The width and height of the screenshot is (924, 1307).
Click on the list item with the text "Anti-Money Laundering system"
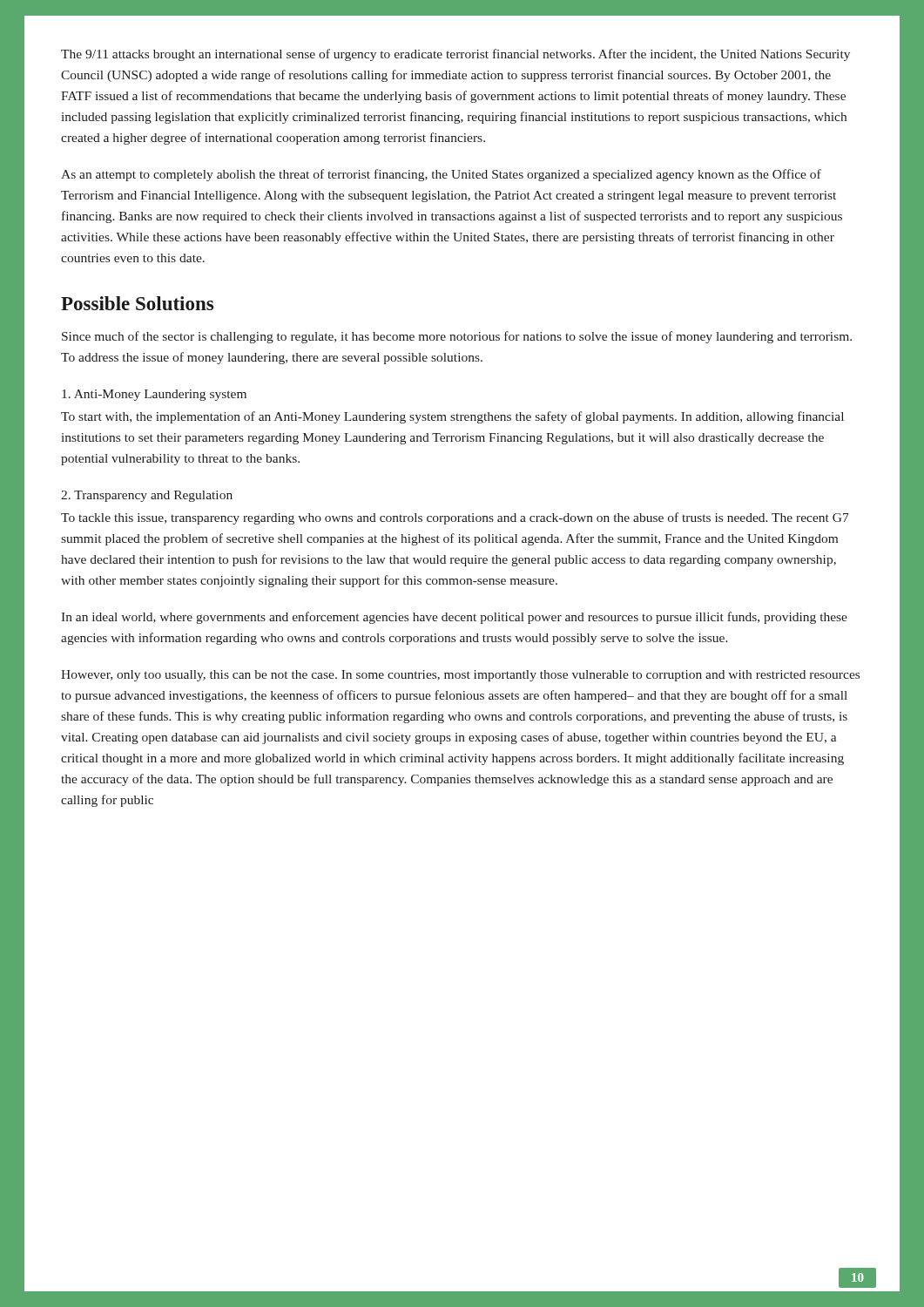pyautogui.click(x=154, y=394)
